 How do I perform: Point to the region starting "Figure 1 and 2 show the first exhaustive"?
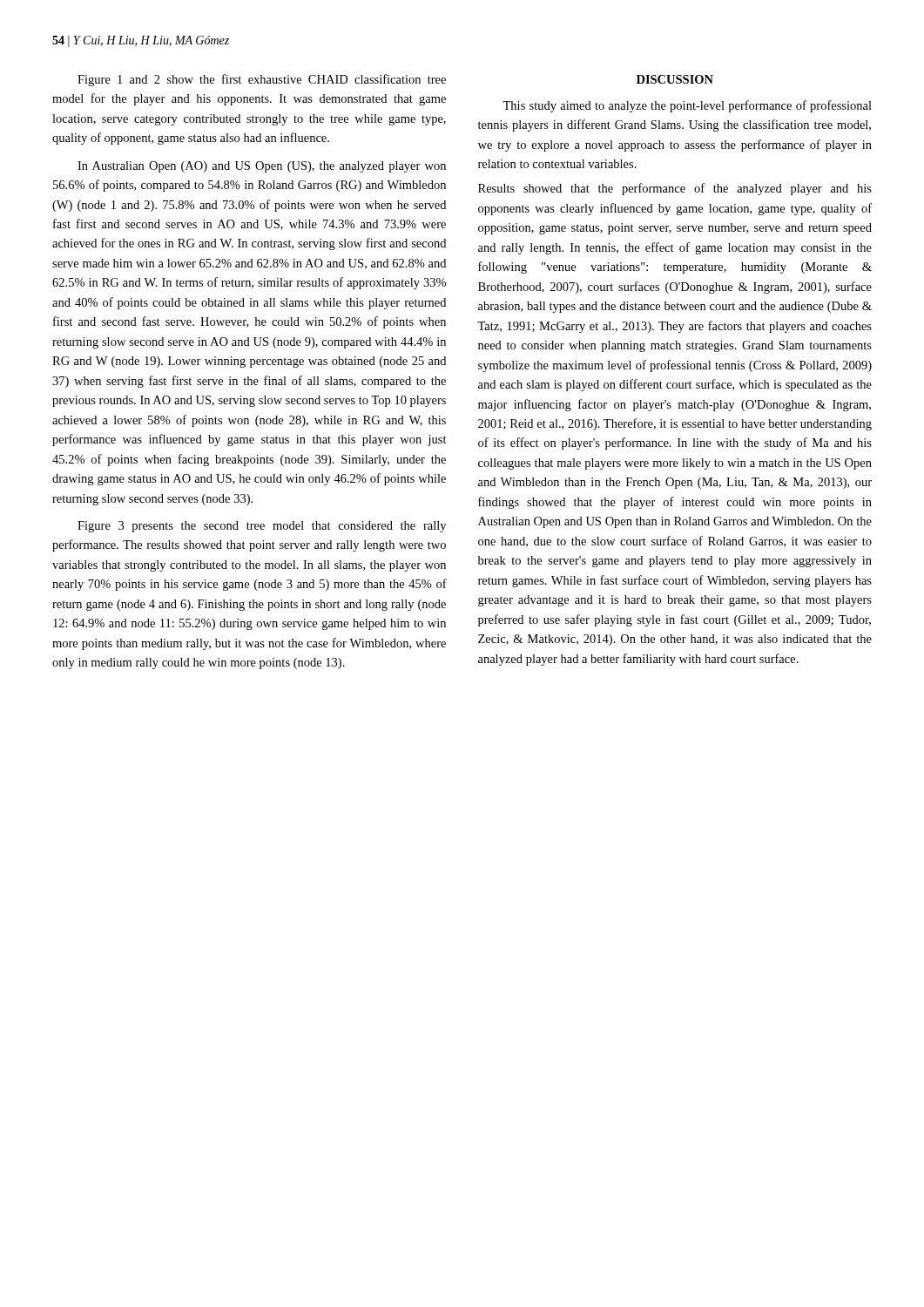point(249,371)
